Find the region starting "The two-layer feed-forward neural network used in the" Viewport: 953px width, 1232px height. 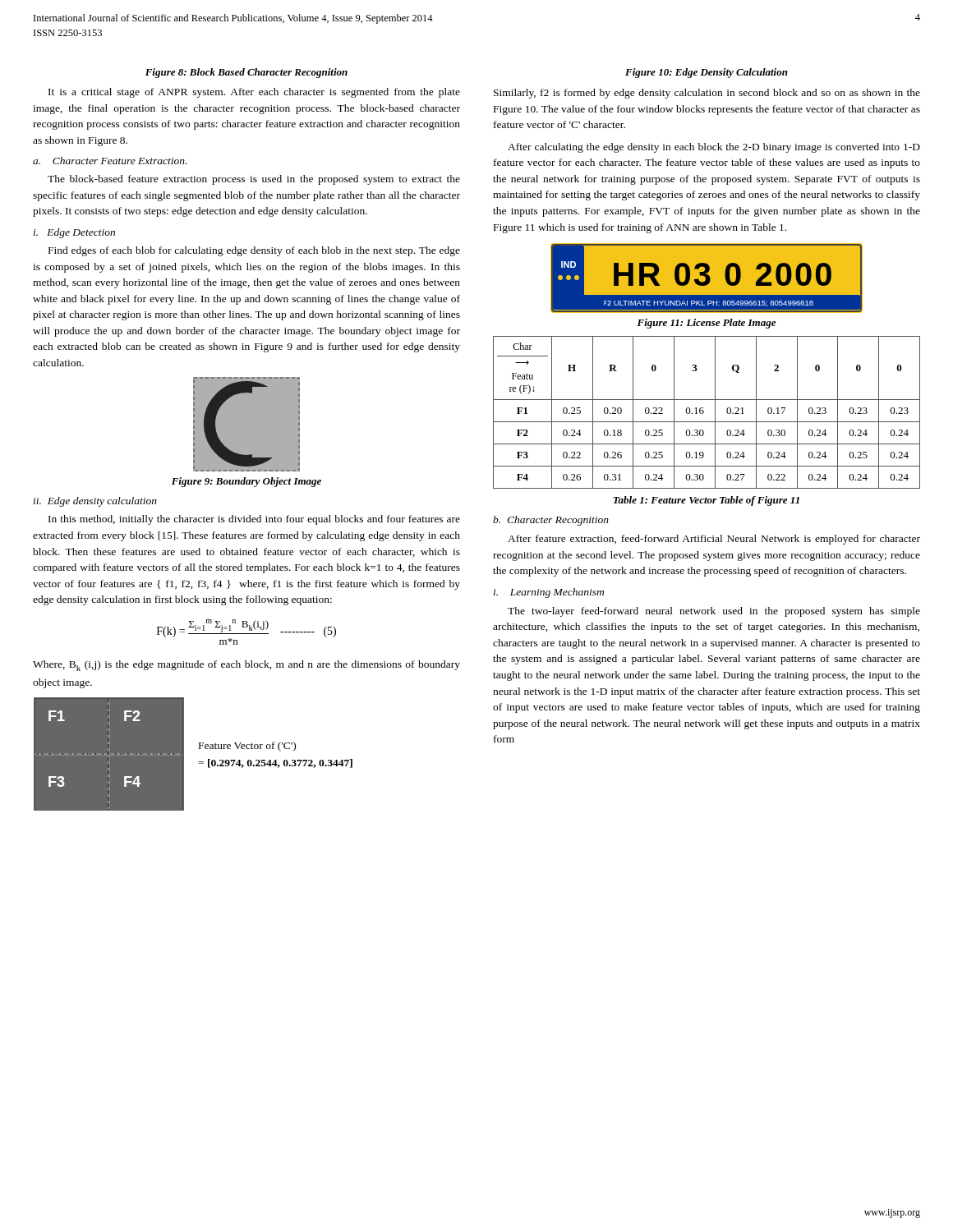707,675
